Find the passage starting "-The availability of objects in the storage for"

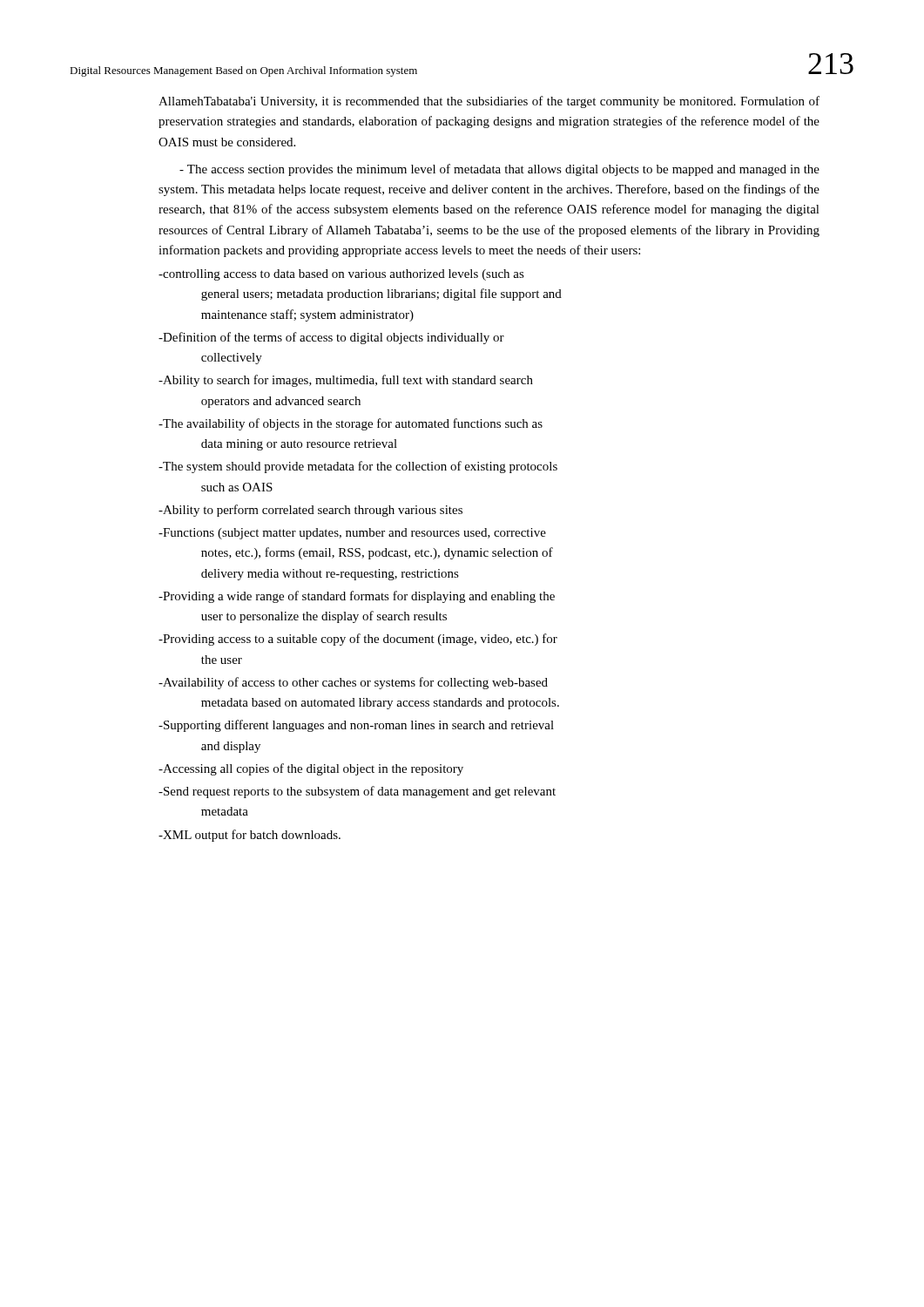[x=351, y=433]
